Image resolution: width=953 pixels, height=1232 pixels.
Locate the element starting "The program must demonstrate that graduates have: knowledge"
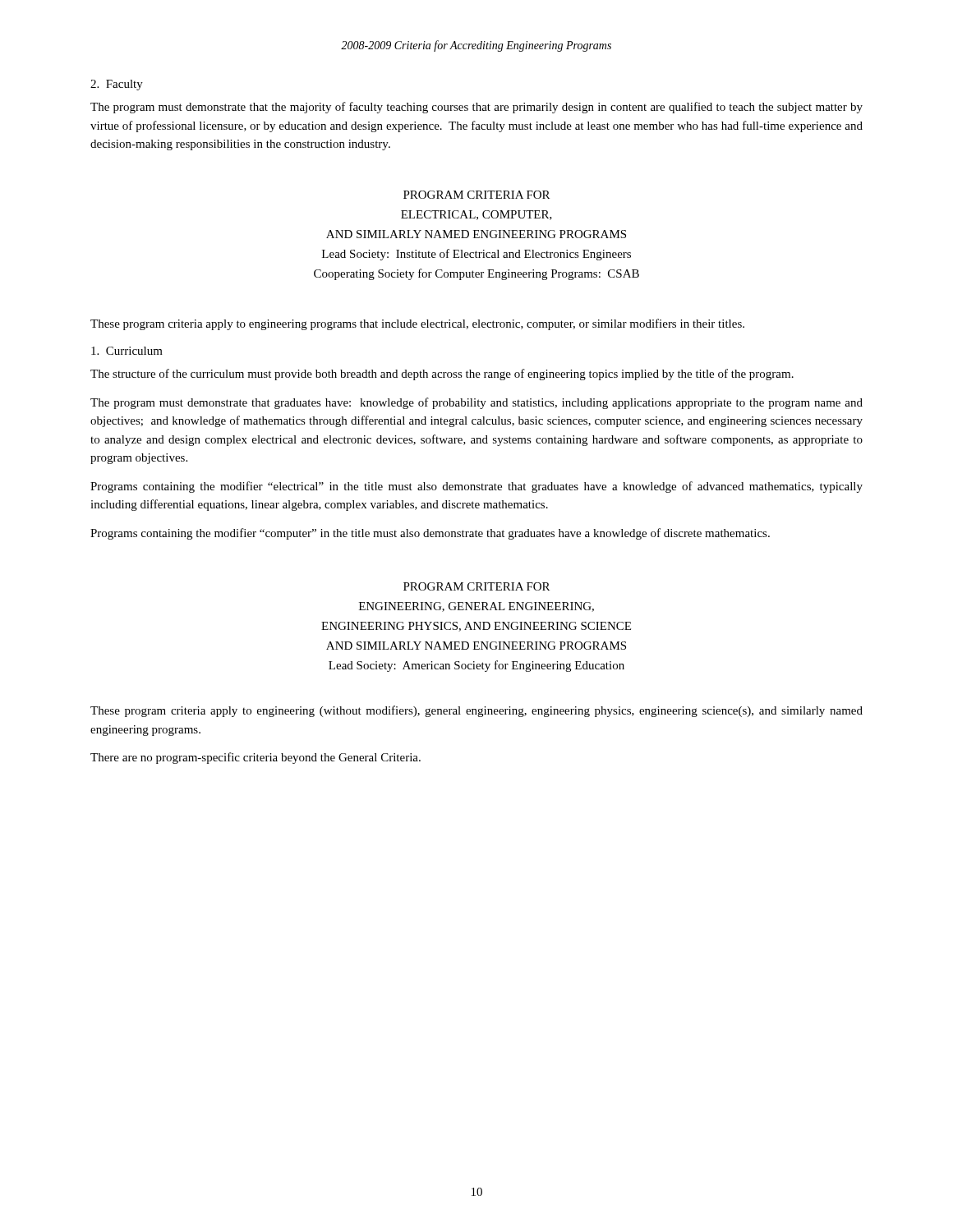[x=476, y=430]
